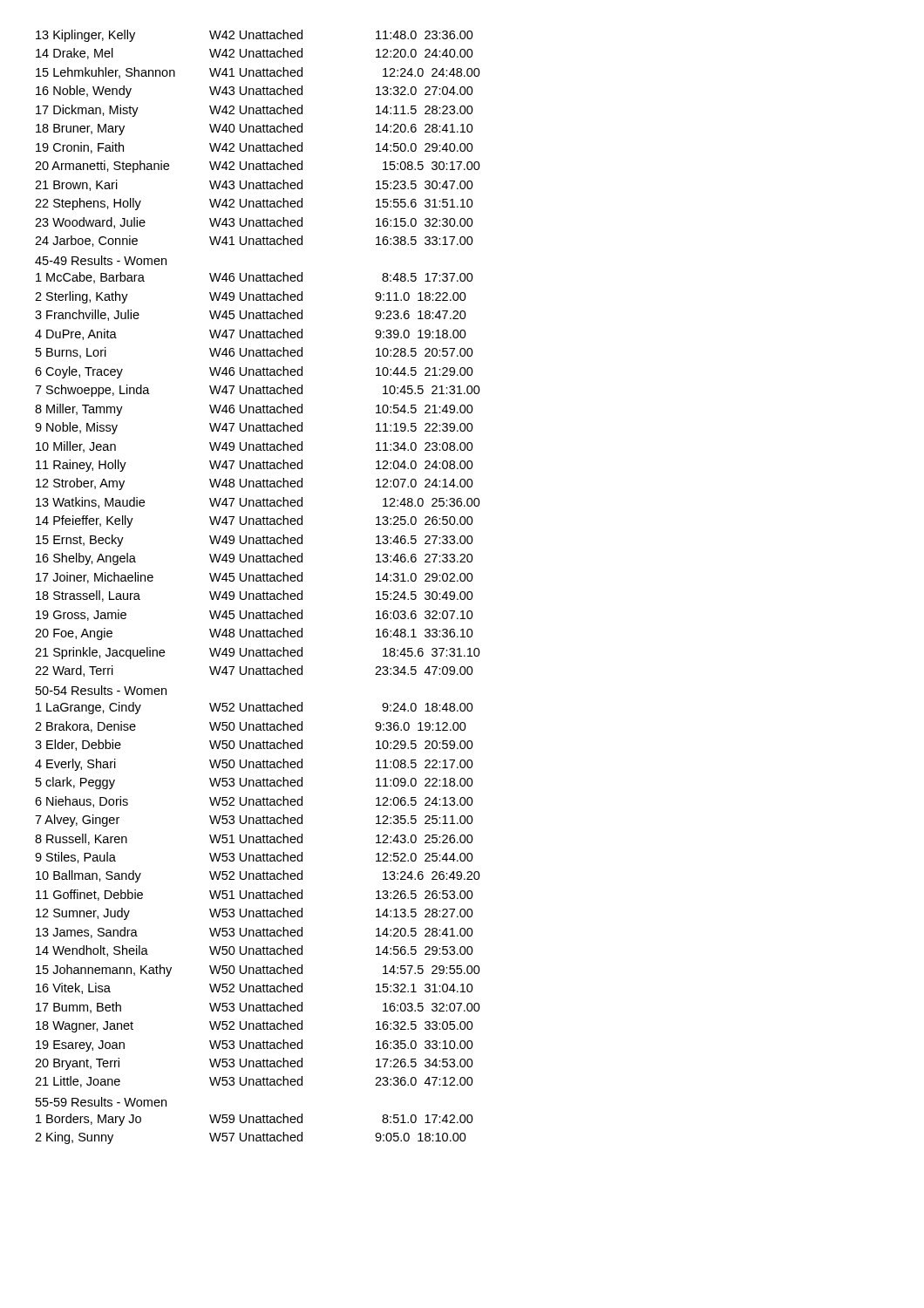The width and height of the screenshot is (924, 1308).
Task: Locate the block starting "9 Noble, Missy"
Action: coord(301,428)
